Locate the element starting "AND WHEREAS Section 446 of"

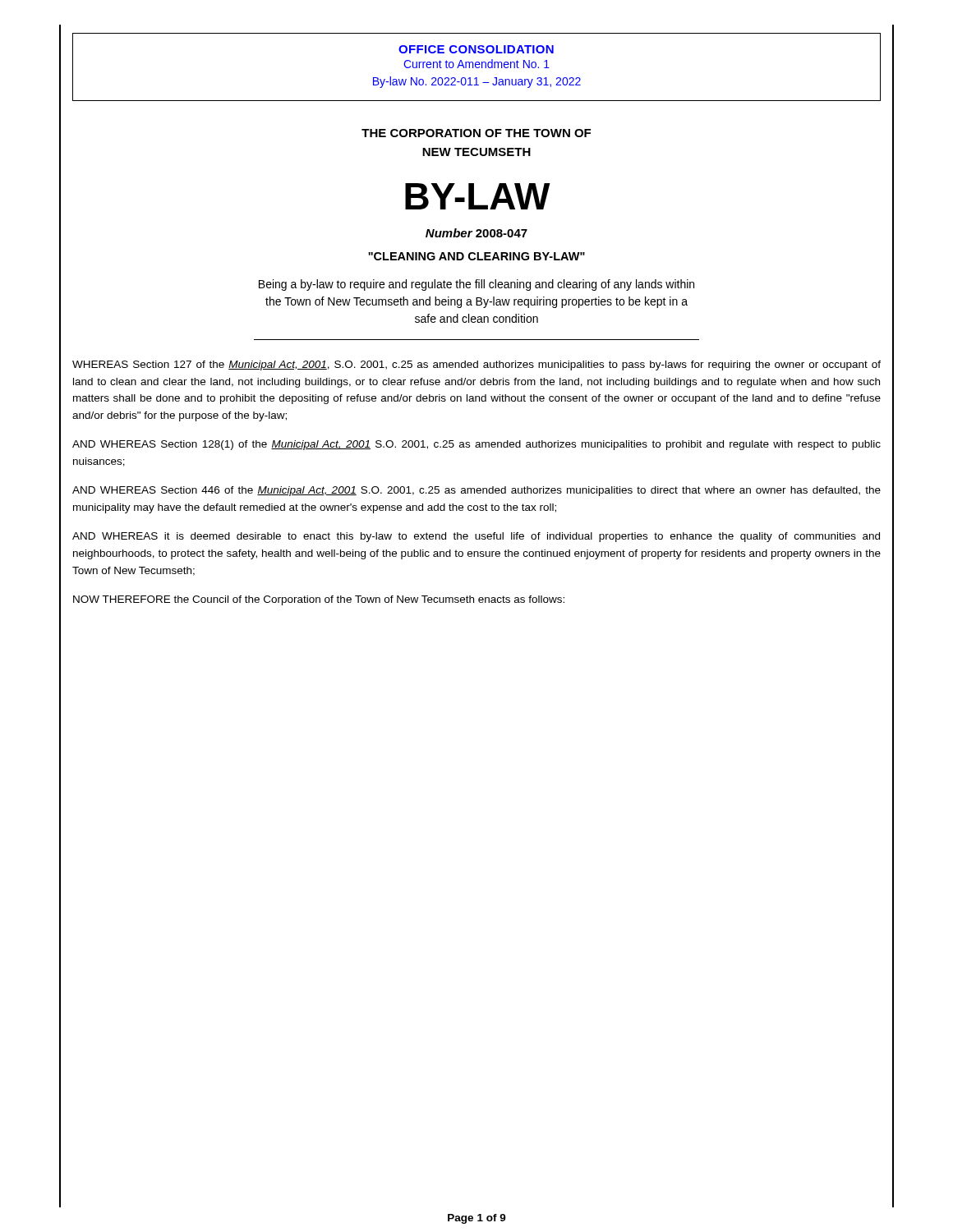pyautogui.click(x=476, y=499)
